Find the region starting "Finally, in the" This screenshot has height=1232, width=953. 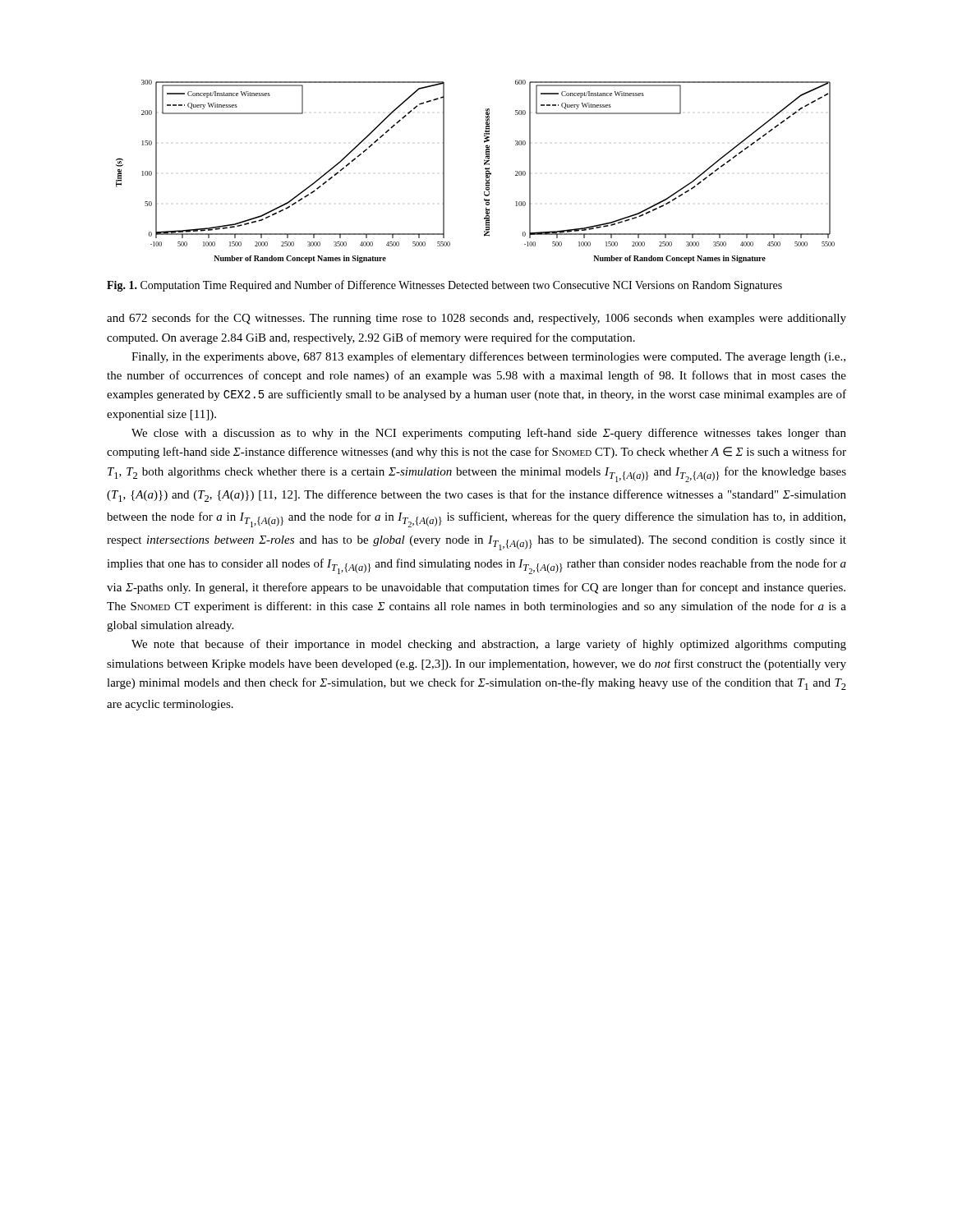(476, 385)
